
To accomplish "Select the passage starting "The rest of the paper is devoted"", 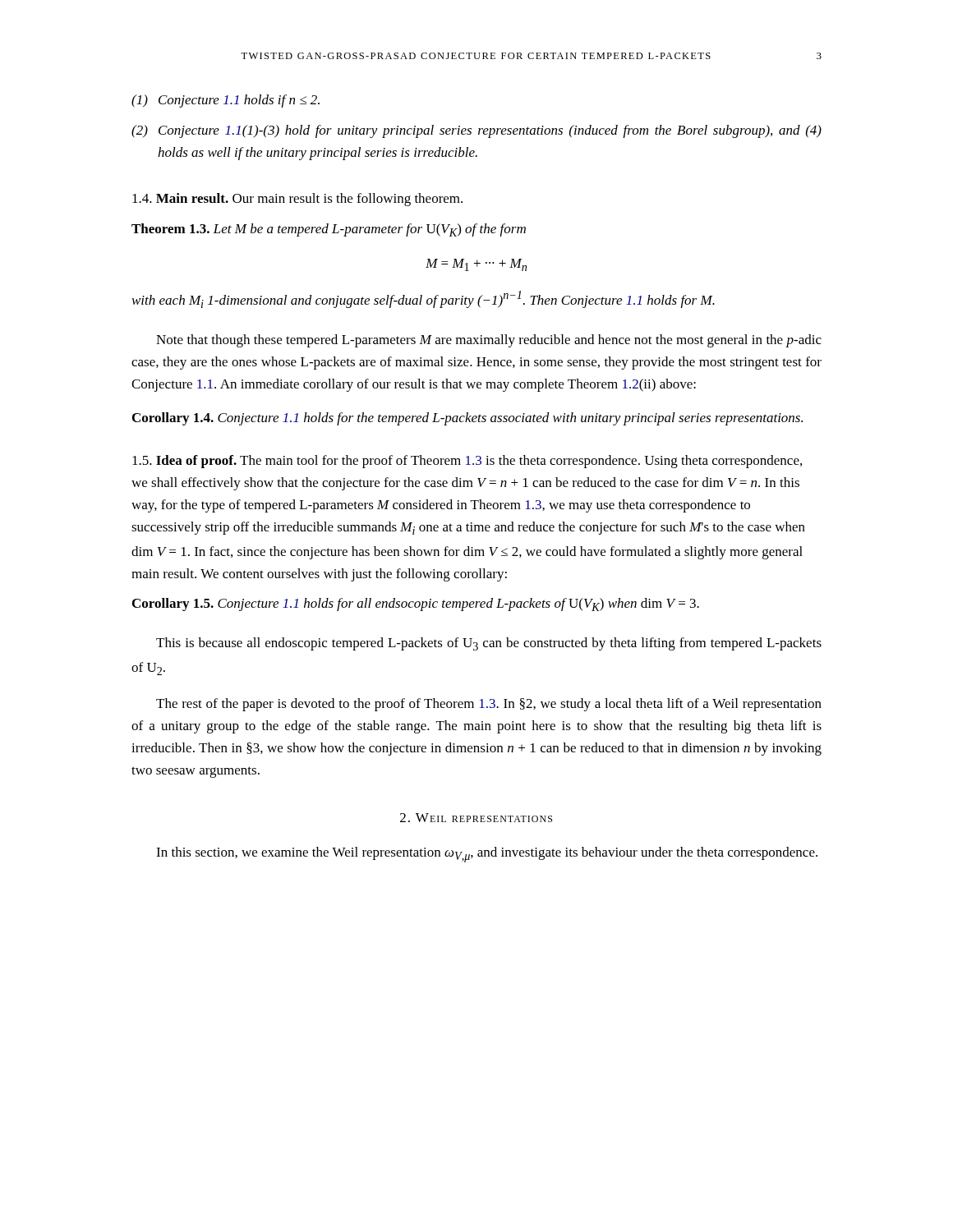I will [x=476, y=737].
